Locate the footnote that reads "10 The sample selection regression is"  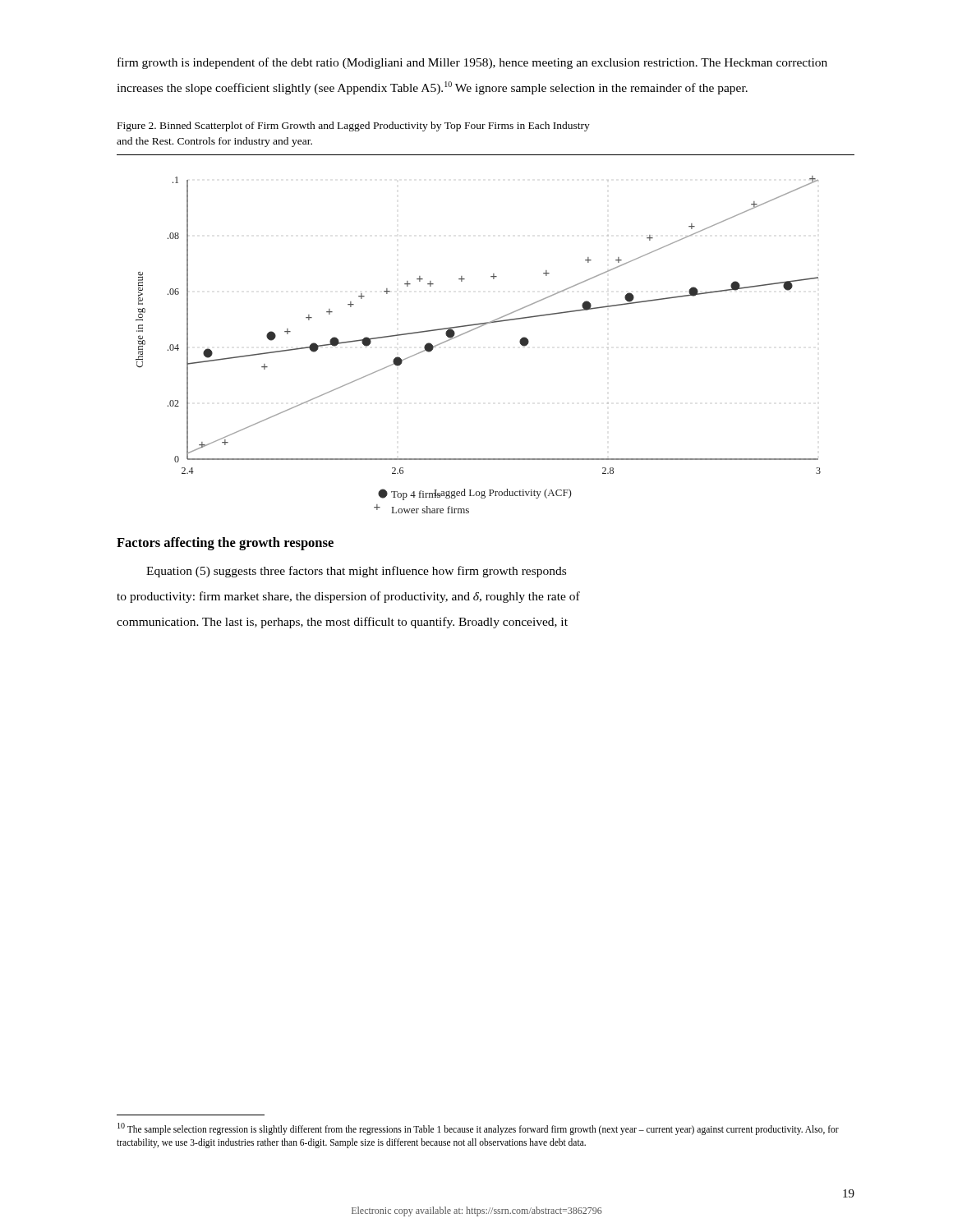(x=478, y=1134)
